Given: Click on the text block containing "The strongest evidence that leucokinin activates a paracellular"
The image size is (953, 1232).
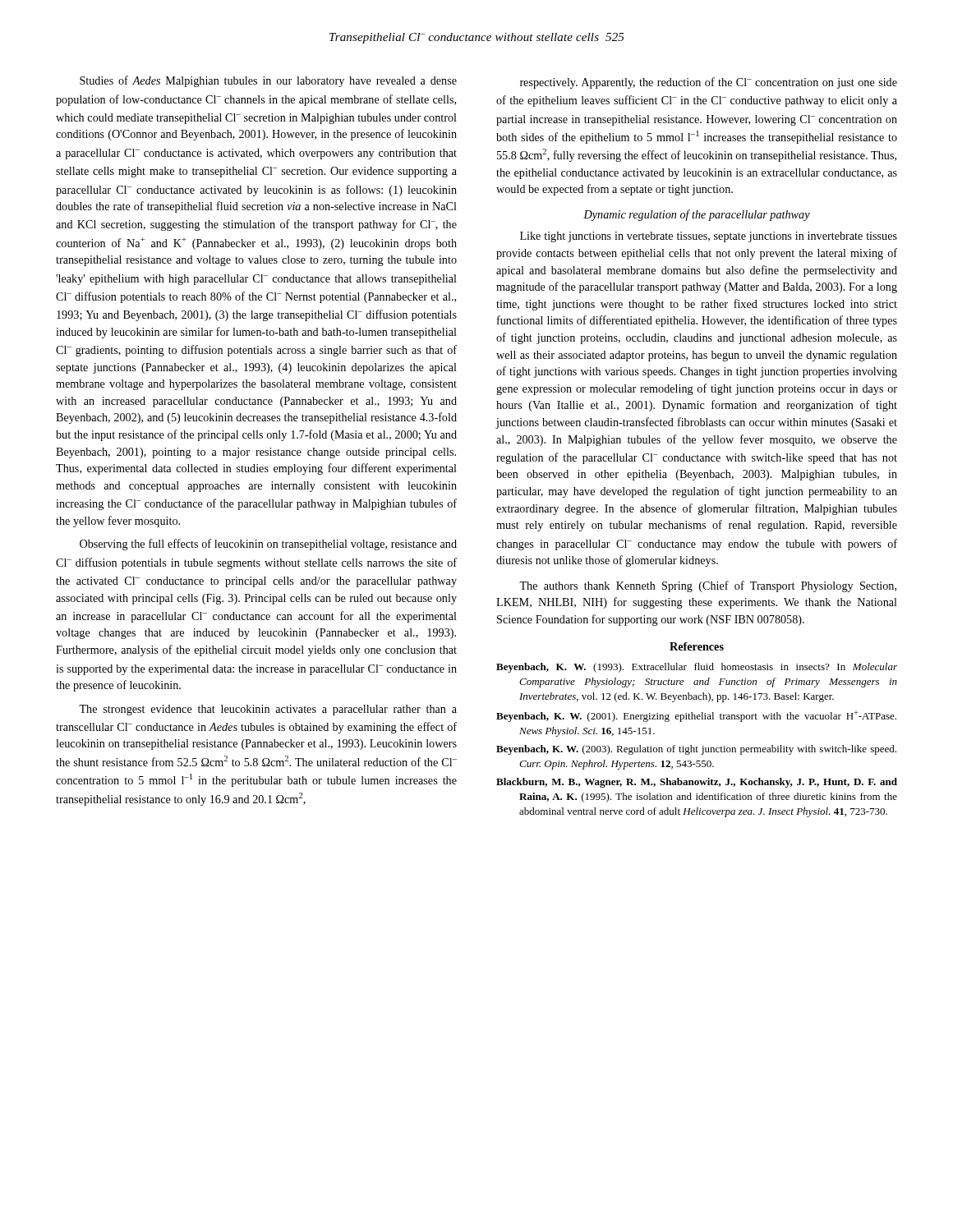Looking at the screenshot, I should click(x=256, y=754).
